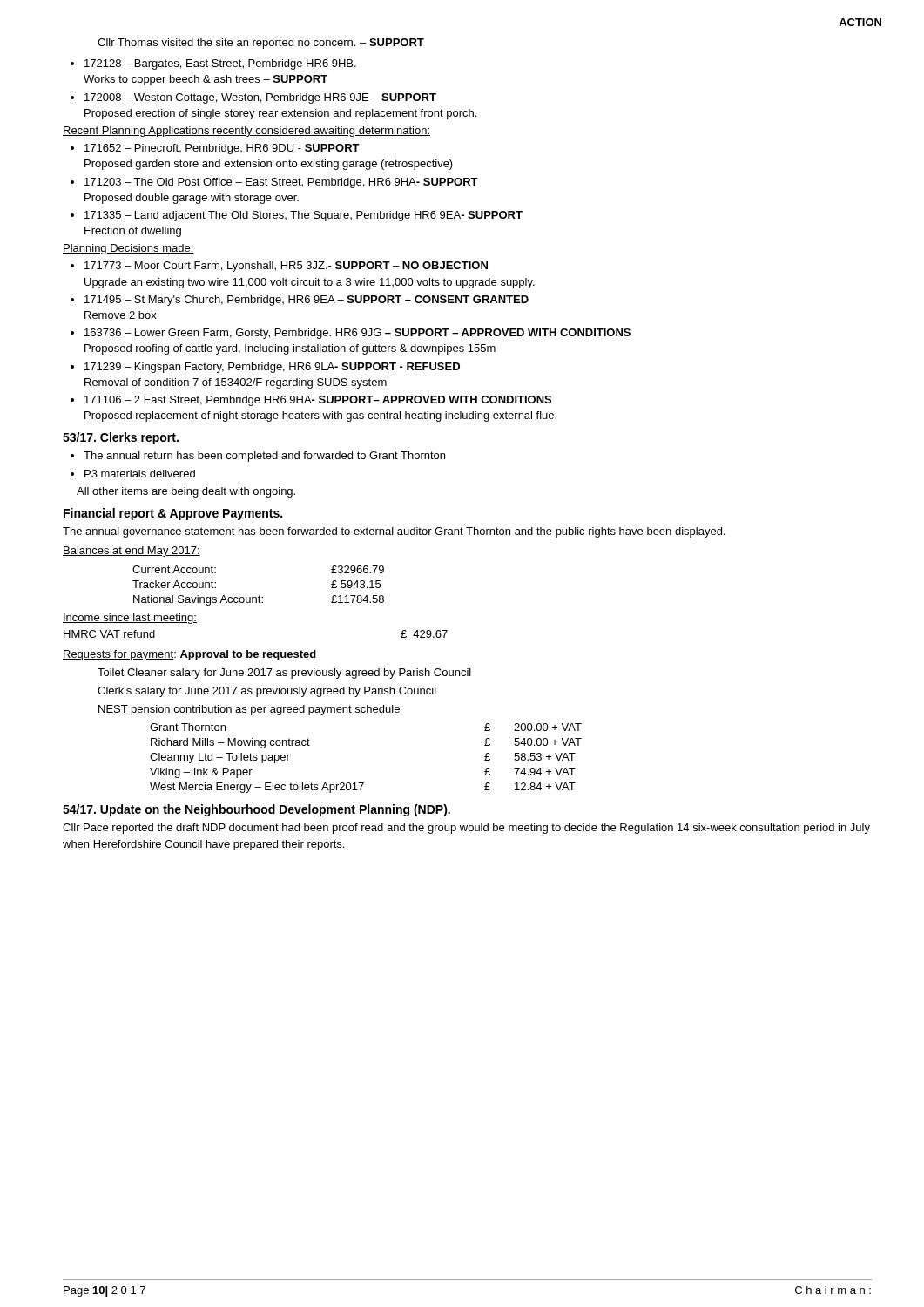Find the text block that reads "Requests for payment:"
Viewport: 924px width, 1307px height.
pos(190,654)
